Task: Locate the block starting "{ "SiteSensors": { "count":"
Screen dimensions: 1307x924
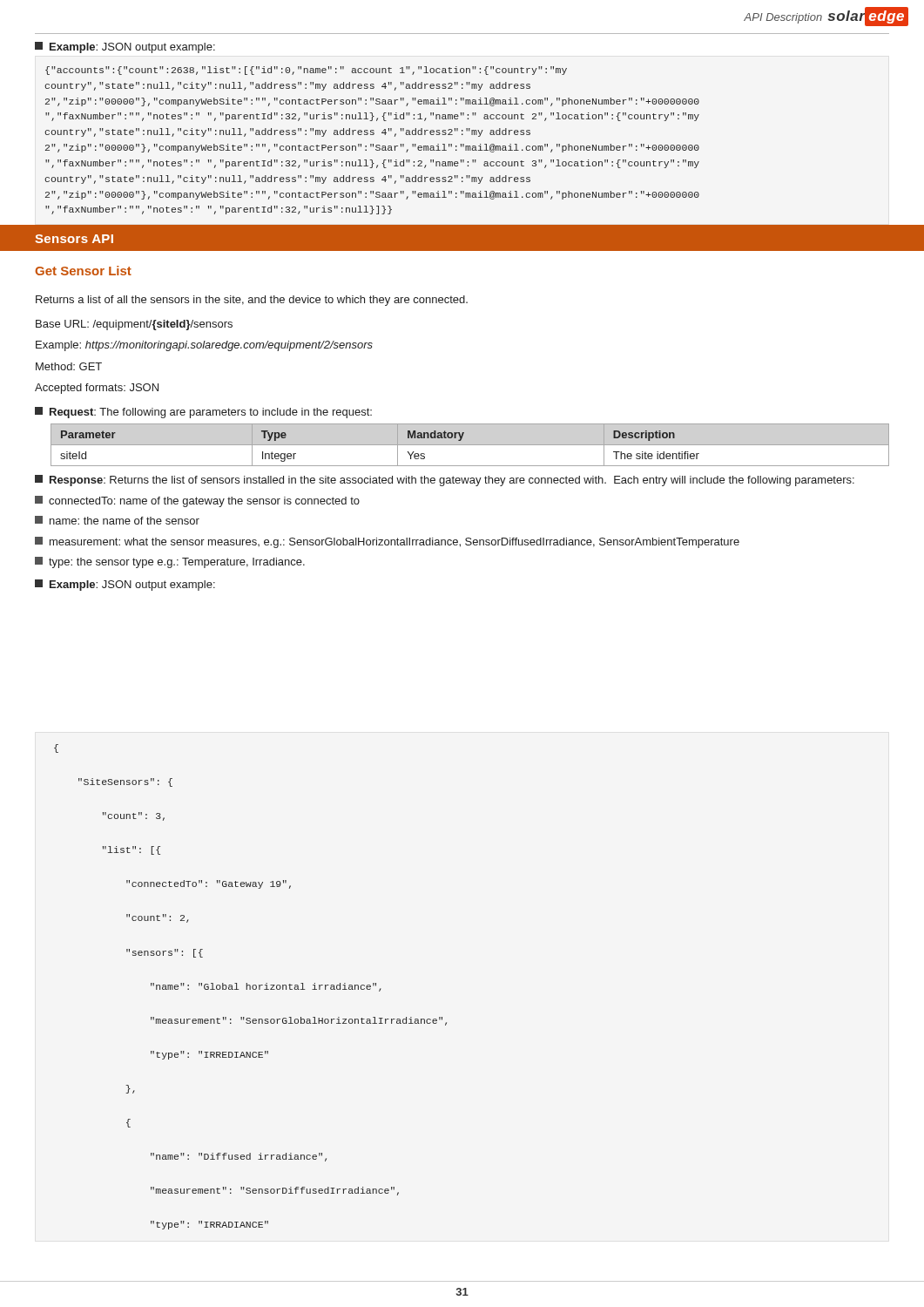Action: coord(56,748)
